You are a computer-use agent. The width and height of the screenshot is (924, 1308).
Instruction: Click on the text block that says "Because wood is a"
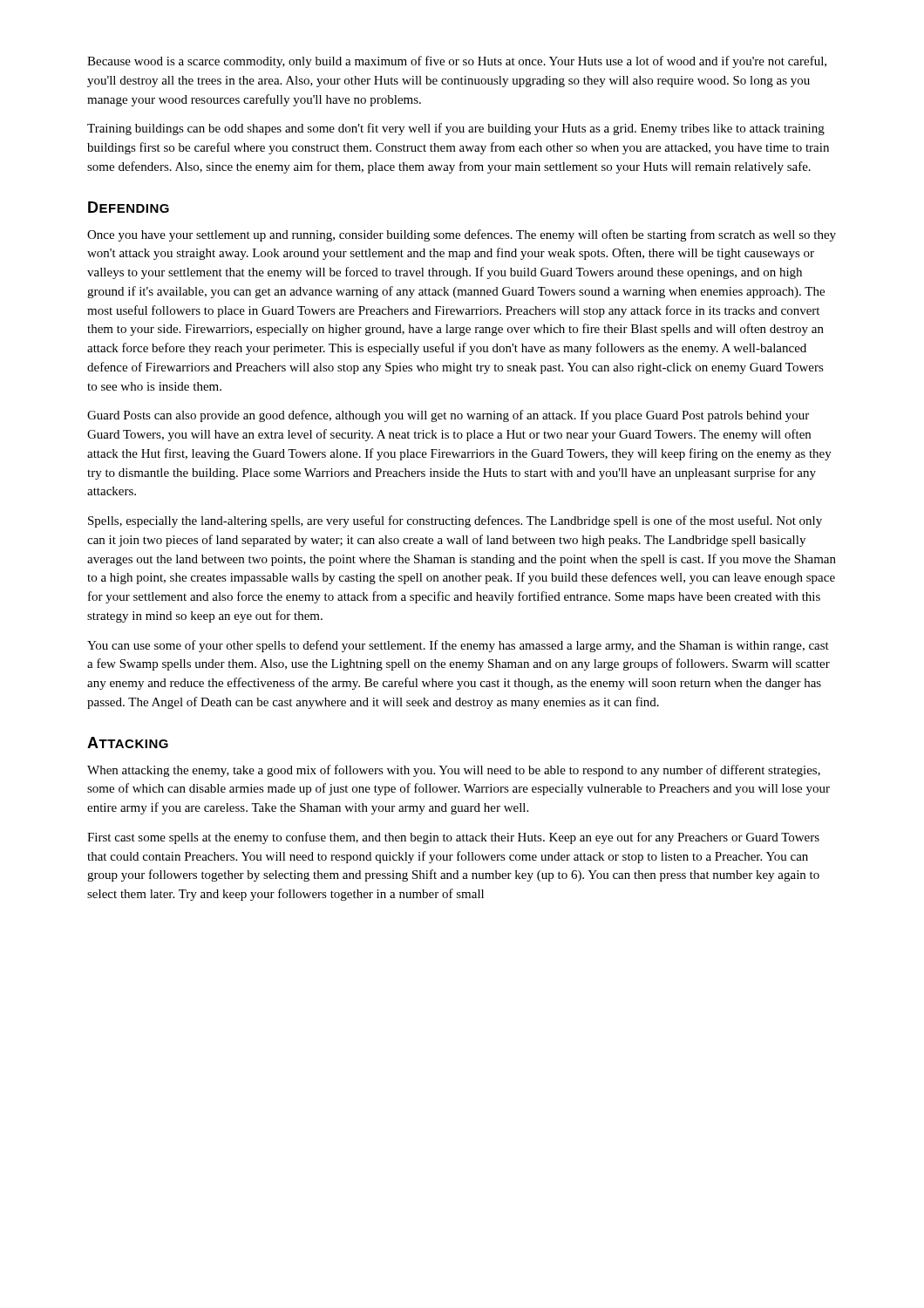pos(462,81)
